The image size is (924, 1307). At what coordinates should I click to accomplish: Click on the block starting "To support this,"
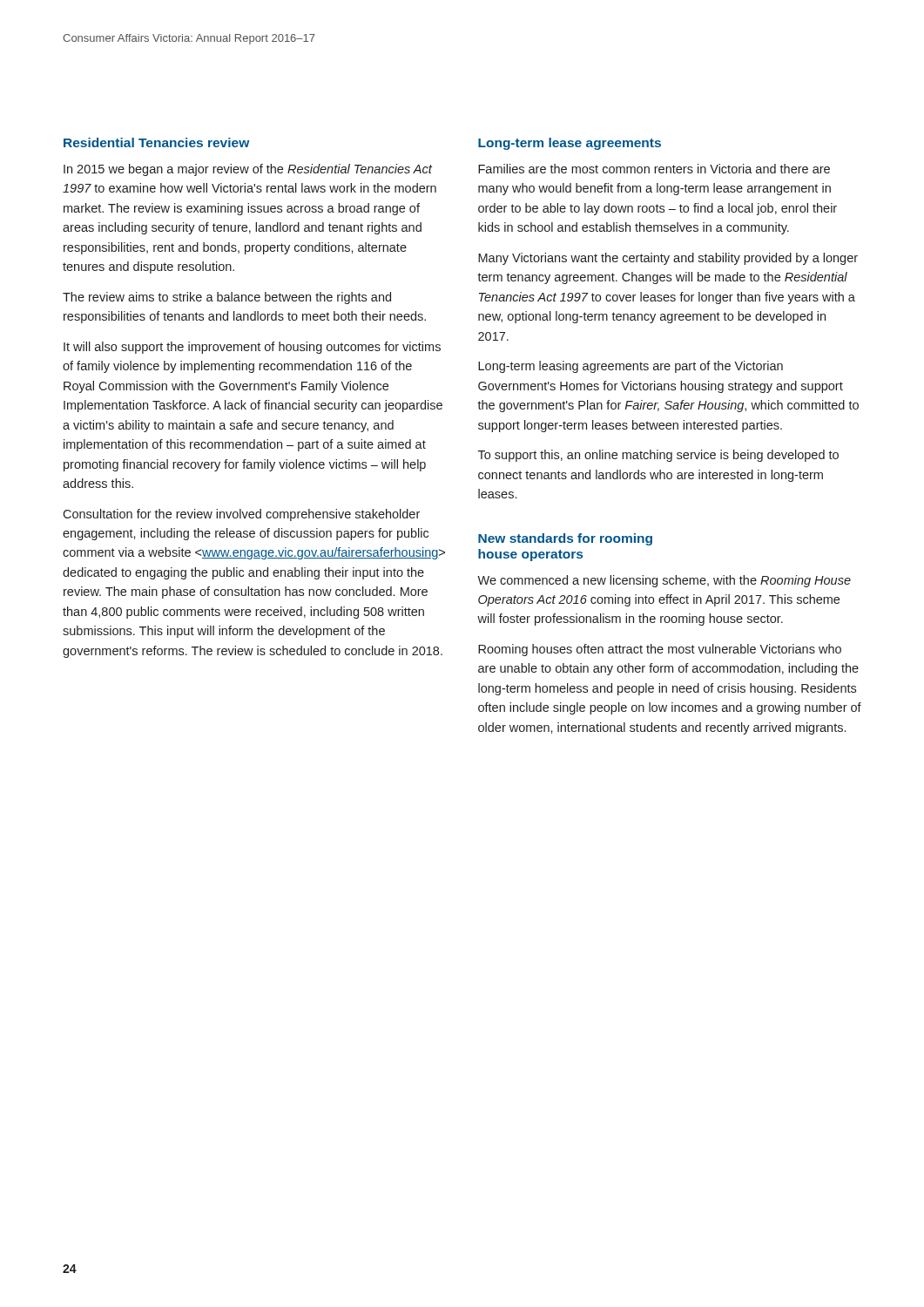click(658, 475)
